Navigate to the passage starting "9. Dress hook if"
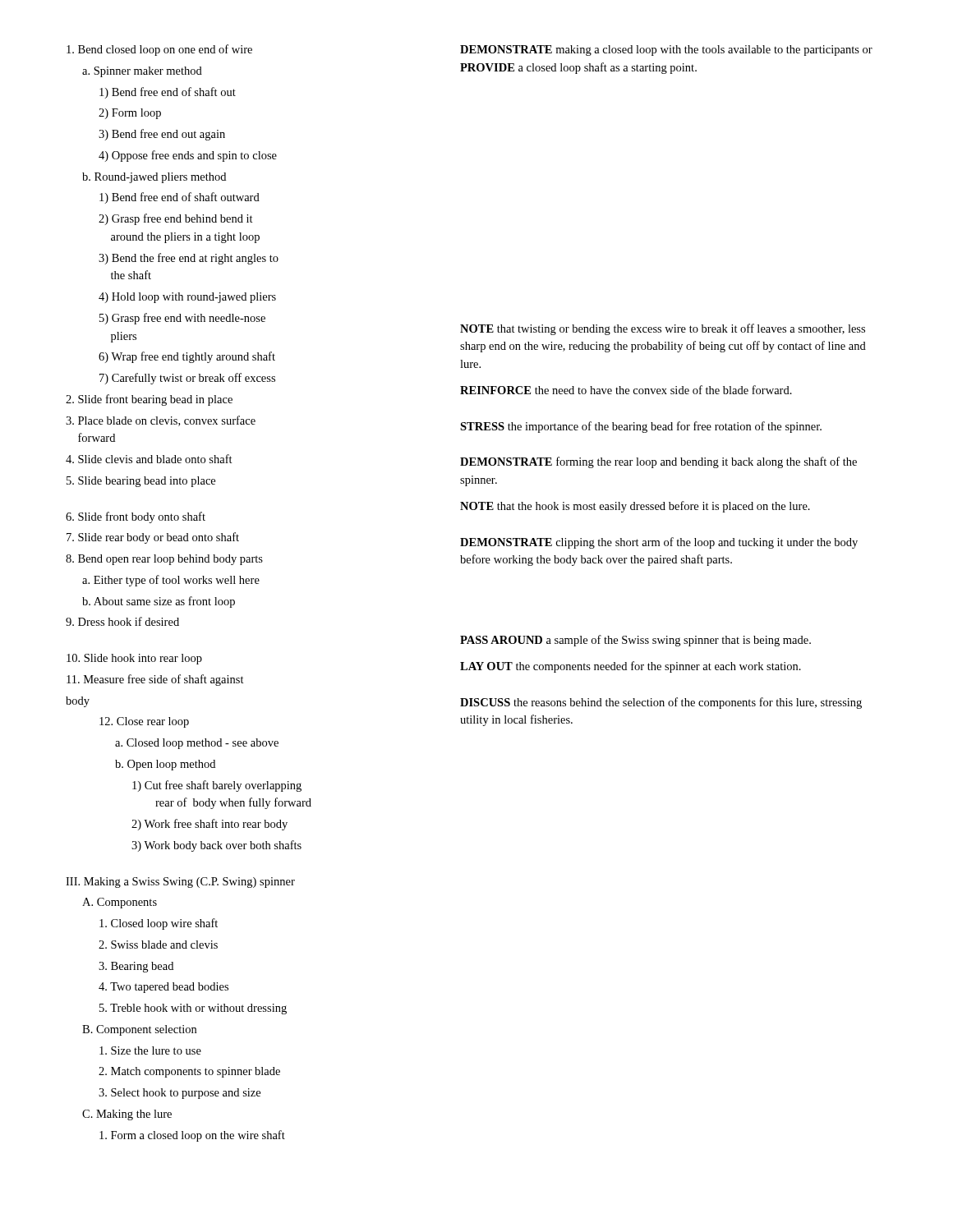Viewport: 953px width, 1232px height. (x=123, y=622)
